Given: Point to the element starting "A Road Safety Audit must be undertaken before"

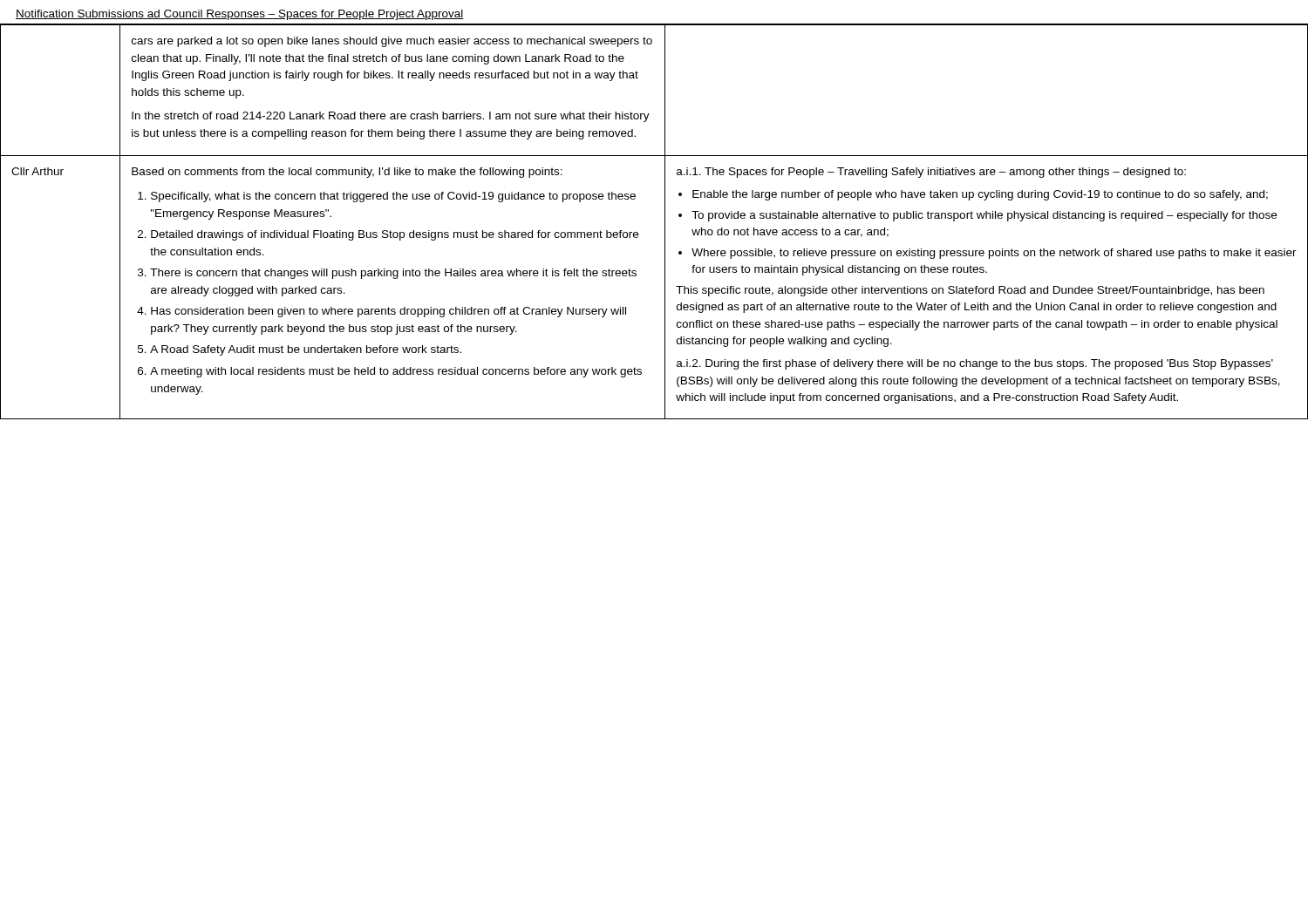Looking at the screenshot, I should click(306, 350).
